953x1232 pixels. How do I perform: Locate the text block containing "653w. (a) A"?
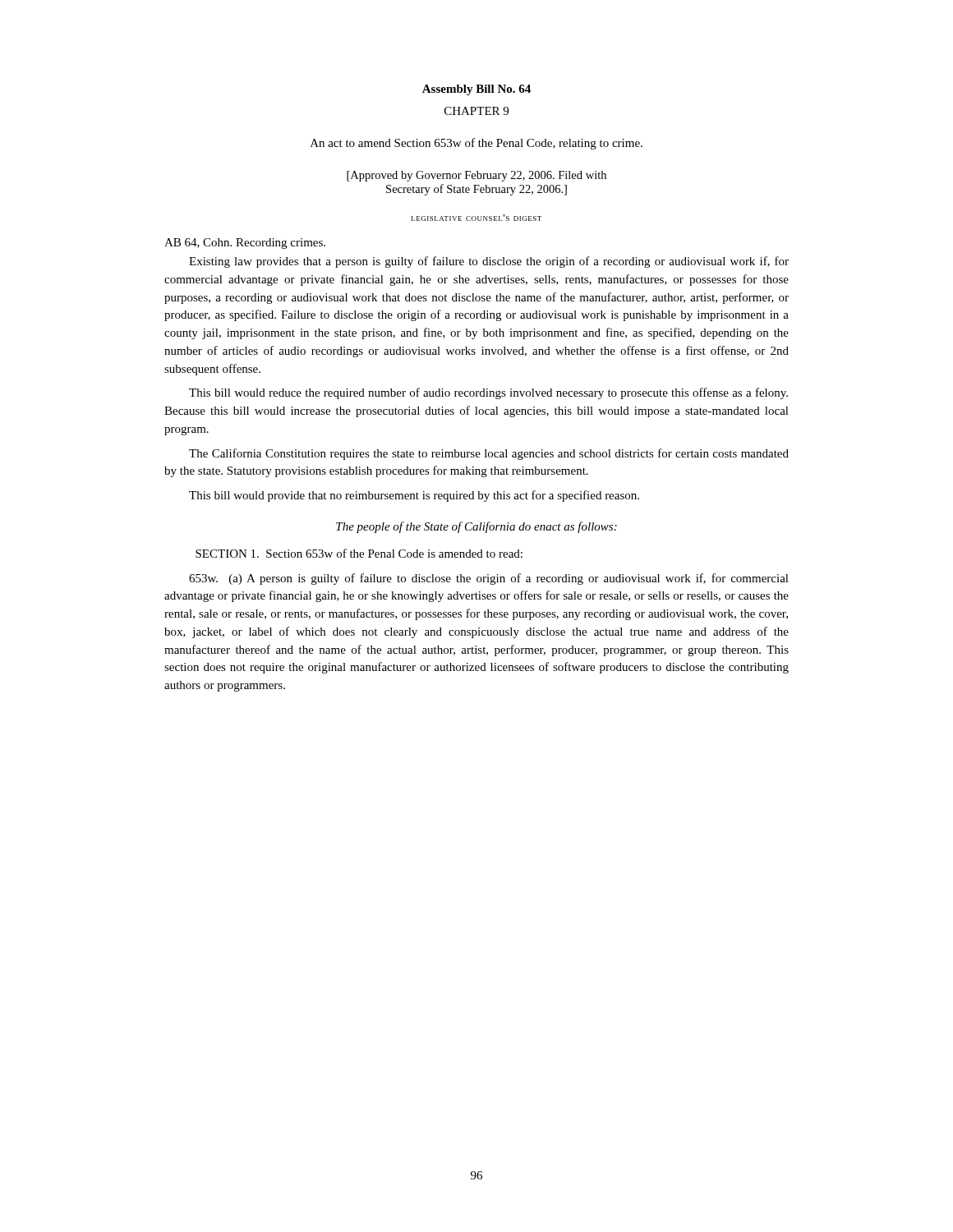(476, 631)
